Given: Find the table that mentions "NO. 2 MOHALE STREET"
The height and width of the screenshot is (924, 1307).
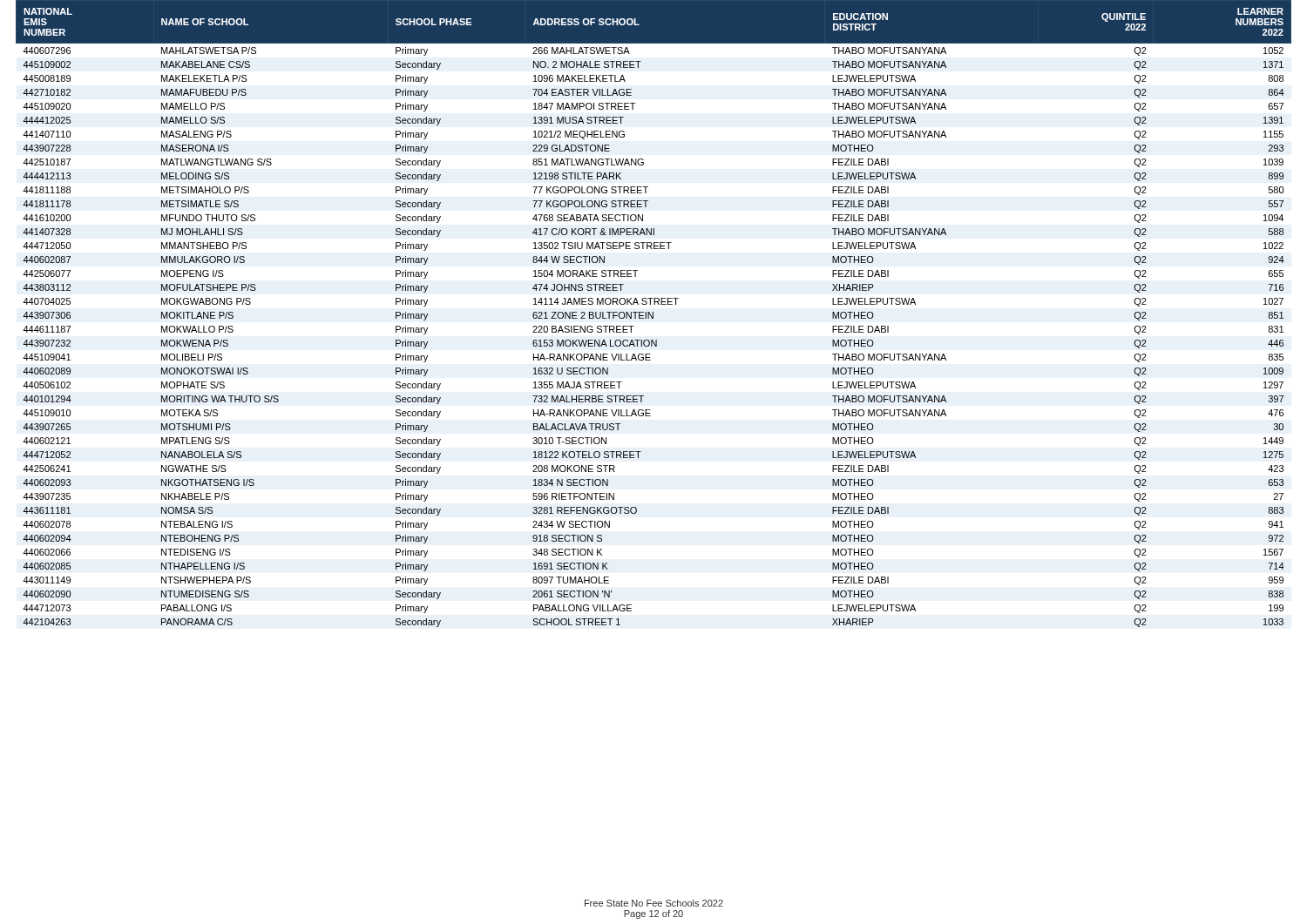Looking at the screenshot, I should click(654, 314).
